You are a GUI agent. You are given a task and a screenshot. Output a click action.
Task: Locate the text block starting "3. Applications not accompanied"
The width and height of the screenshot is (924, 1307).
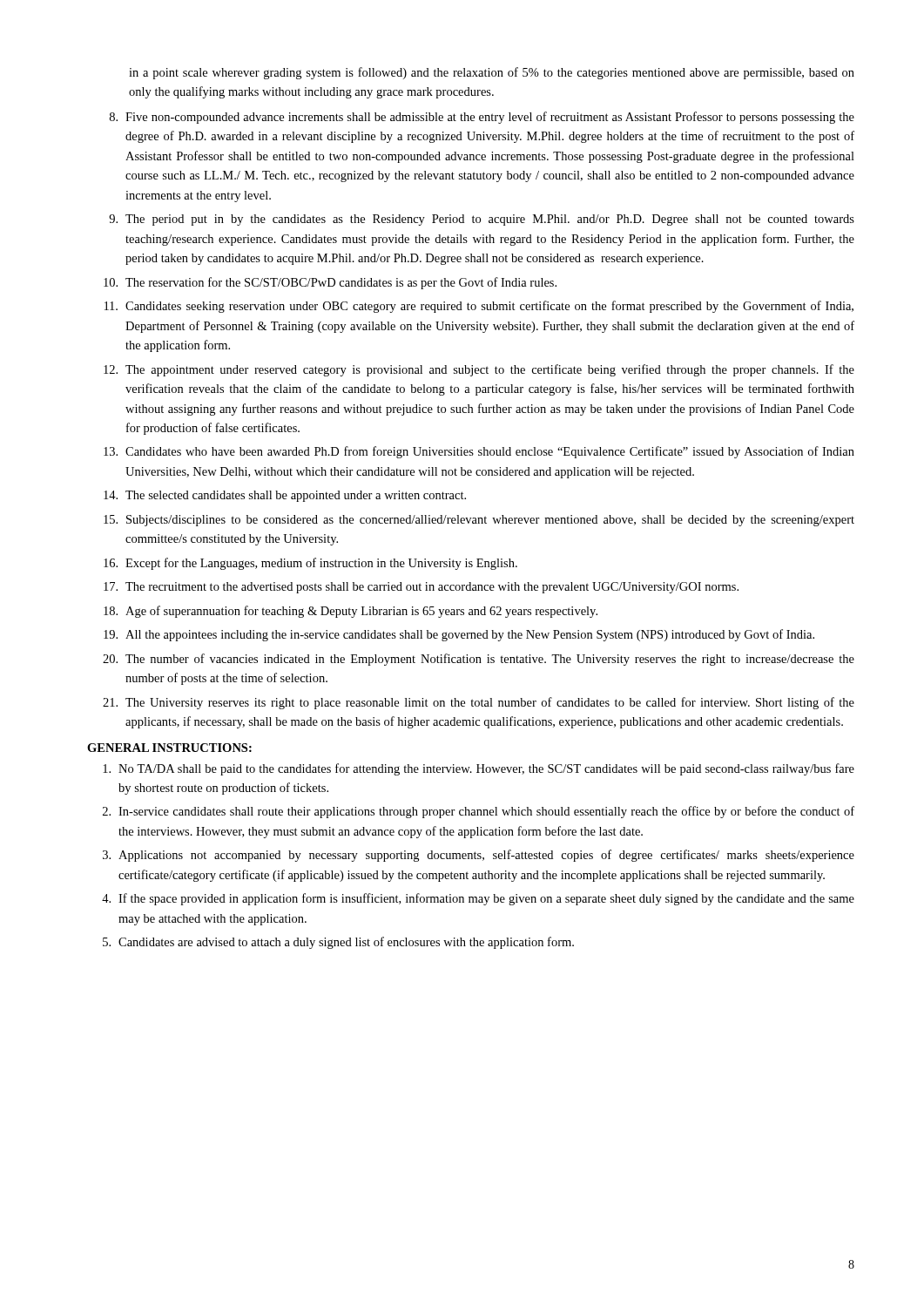point(471,865)
